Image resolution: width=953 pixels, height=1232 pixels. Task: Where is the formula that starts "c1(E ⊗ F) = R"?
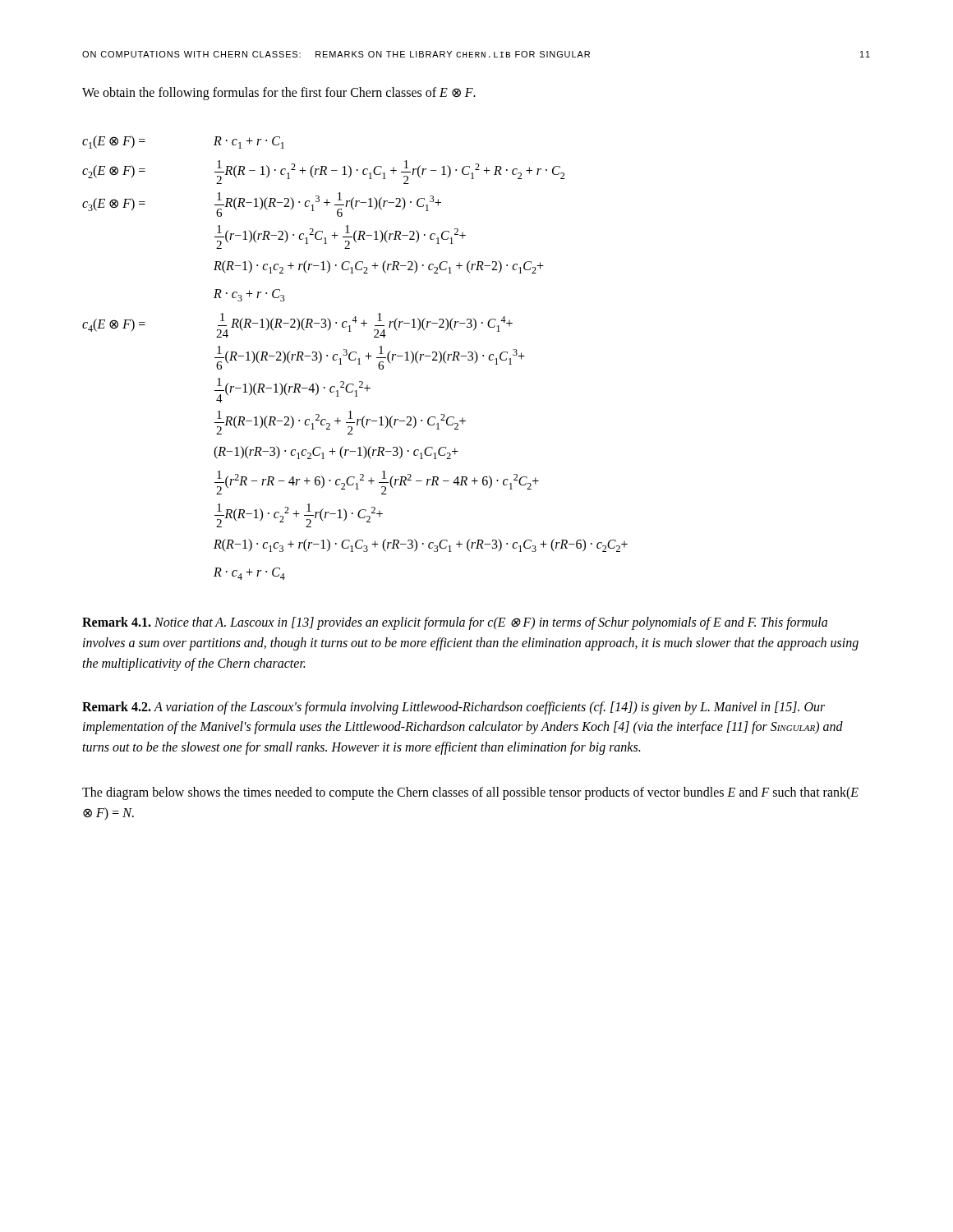click(476, 358)
